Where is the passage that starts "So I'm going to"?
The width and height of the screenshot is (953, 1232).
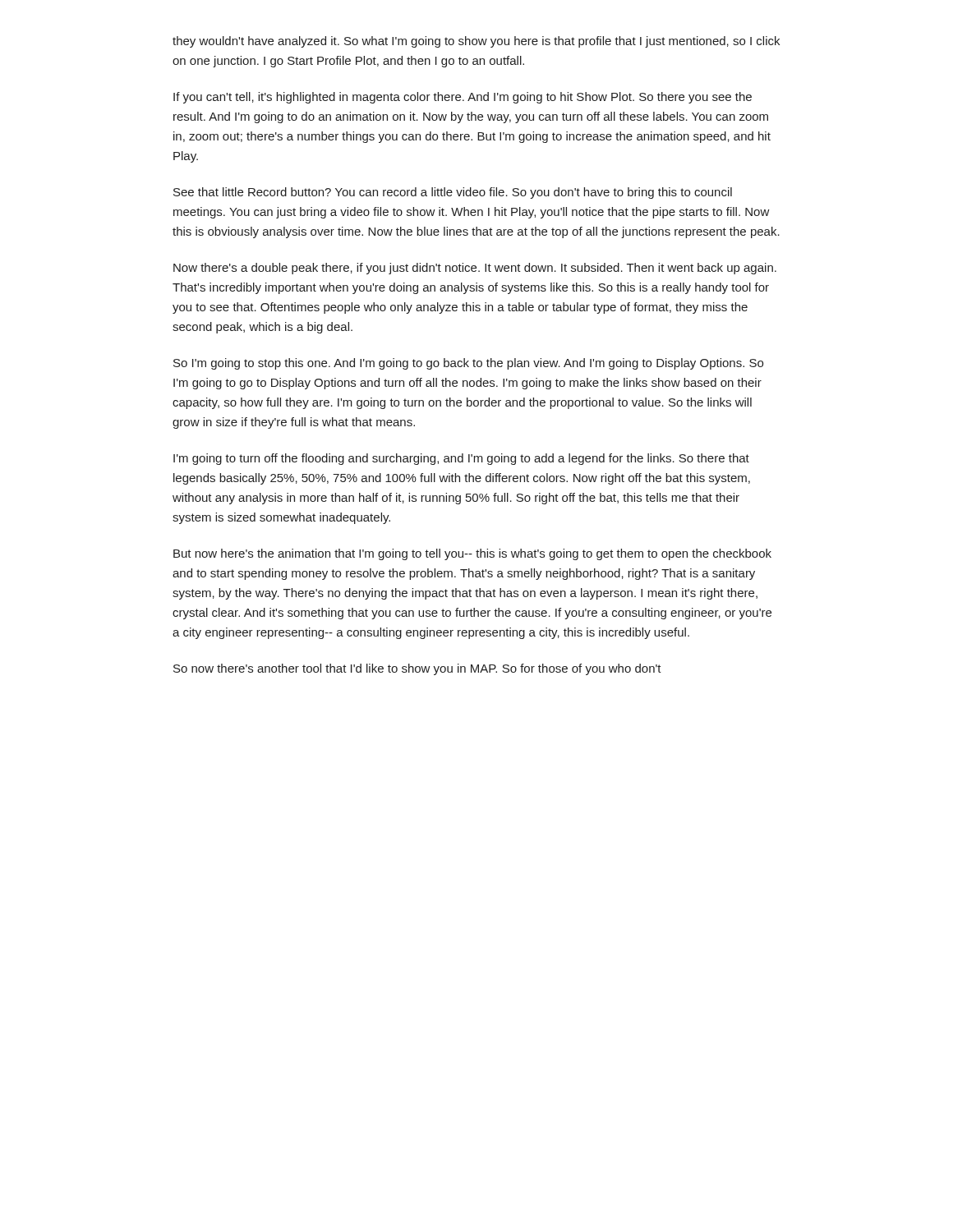468,392
